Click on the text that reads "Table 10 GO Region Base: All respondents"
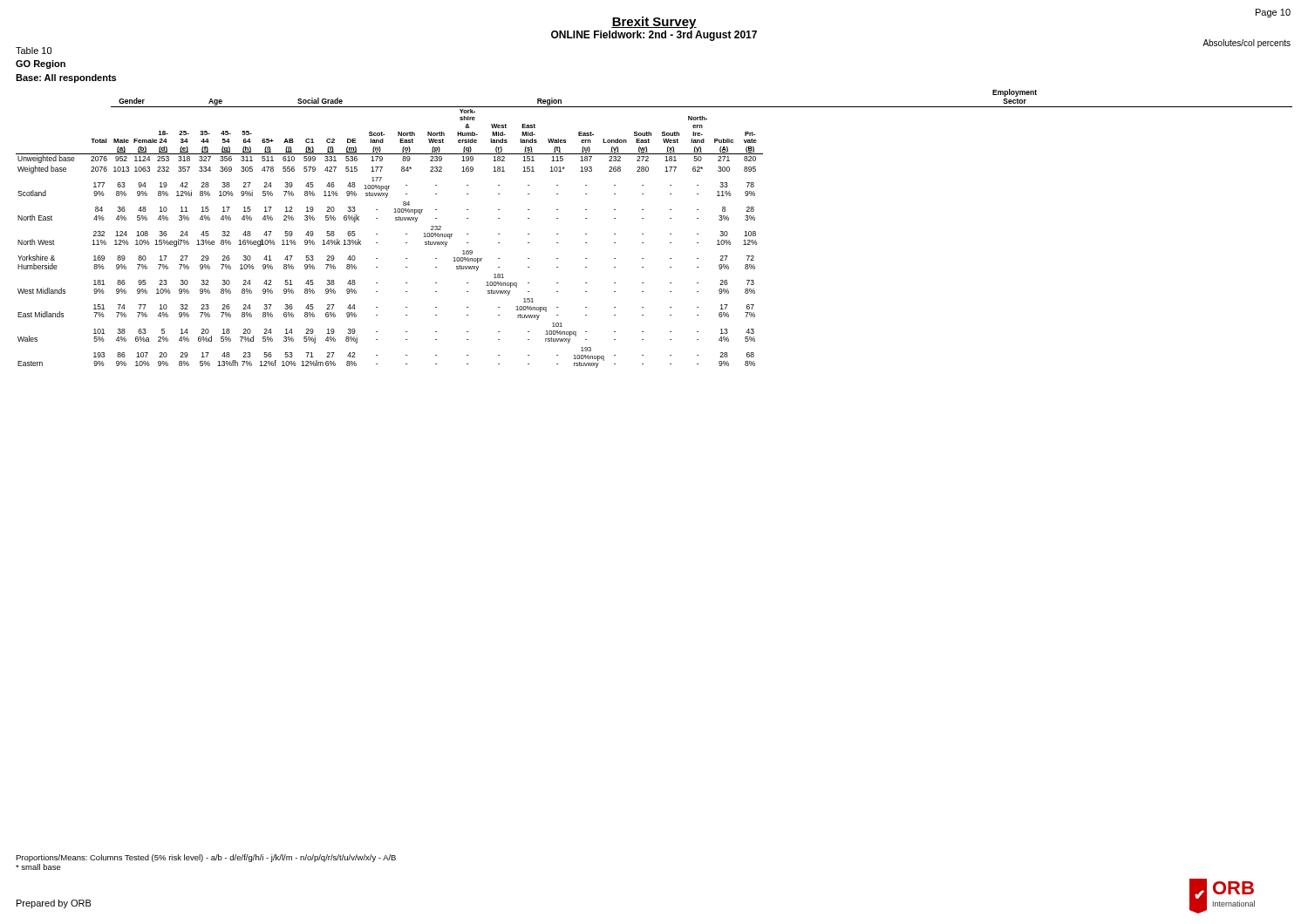This screenshot has width=1308, height=924. 66,64
